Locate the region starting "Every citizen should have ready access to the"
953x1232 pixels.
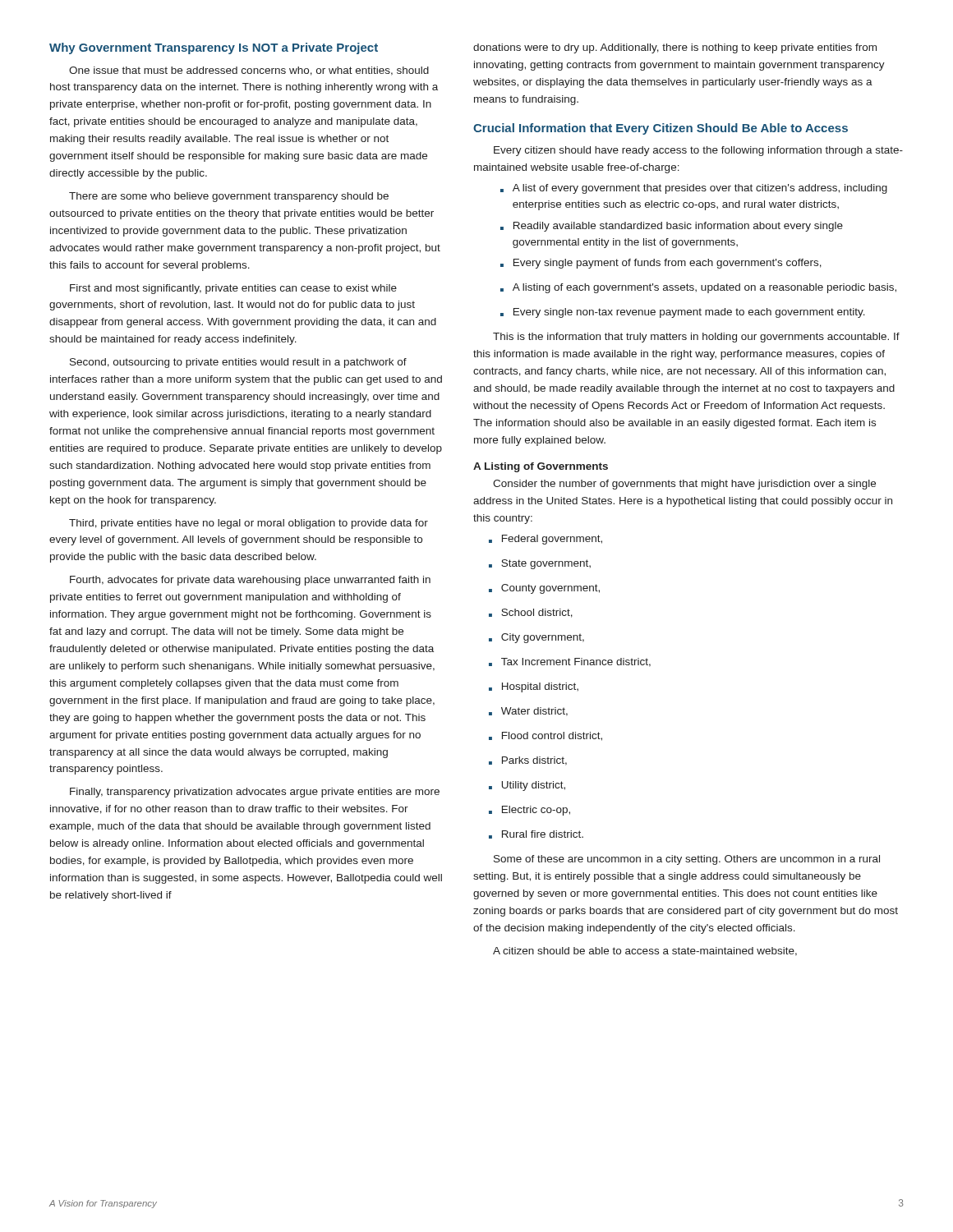click(x=688, y=159)
